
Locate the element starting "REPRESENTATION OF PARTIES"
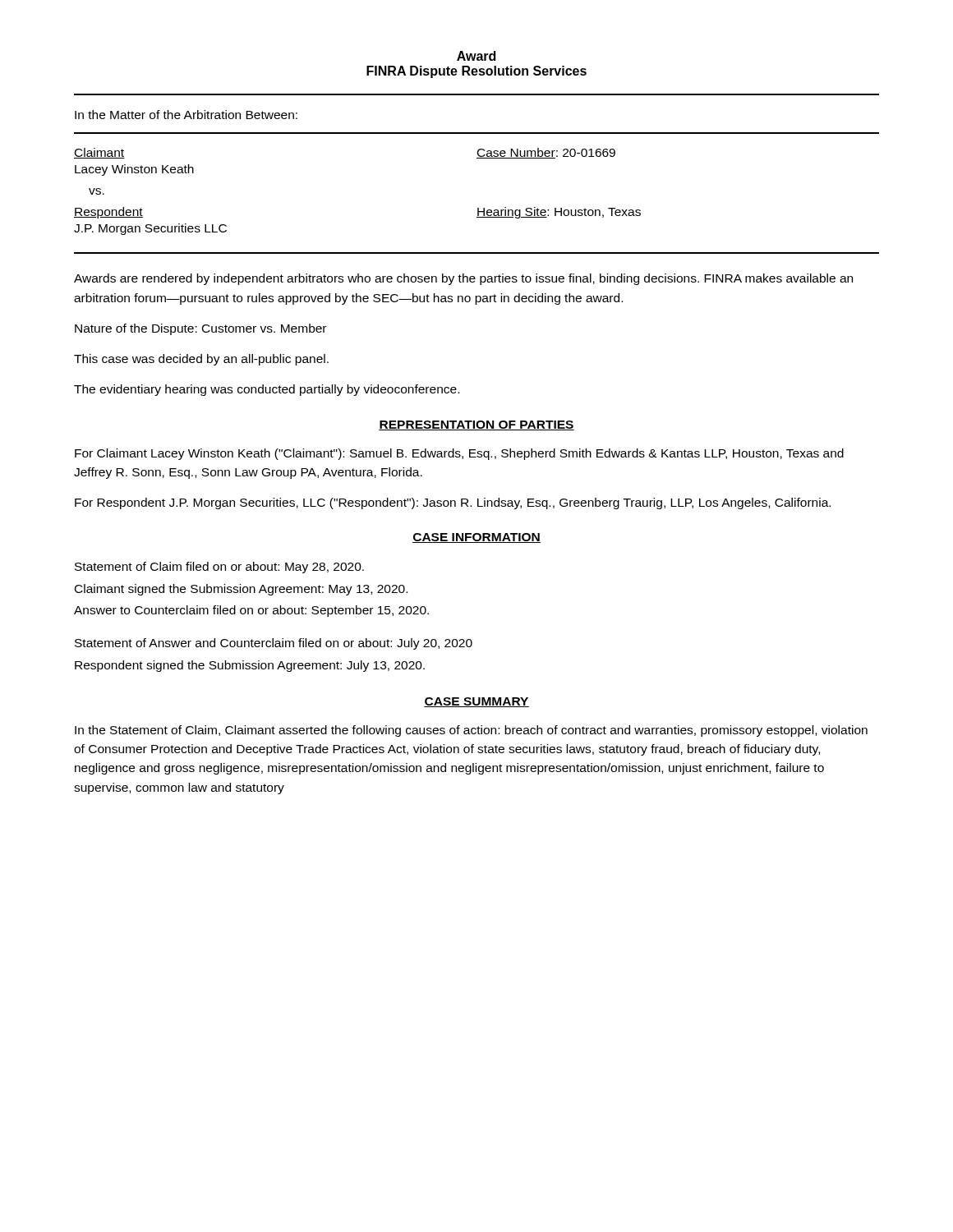click(x=476, y=424)
